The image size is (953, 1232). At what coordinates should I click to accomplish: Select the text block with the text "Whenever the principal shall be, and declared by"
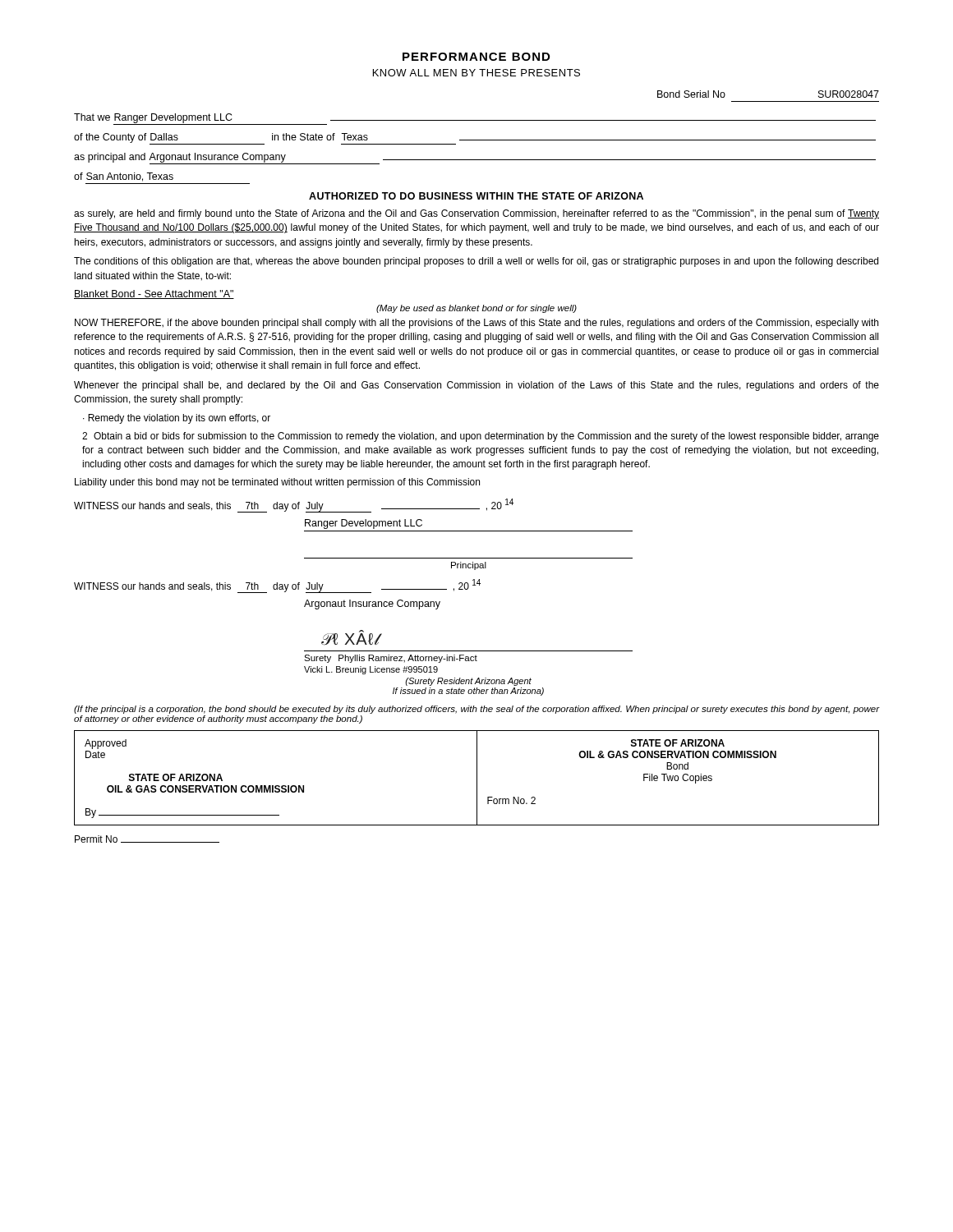476,392
